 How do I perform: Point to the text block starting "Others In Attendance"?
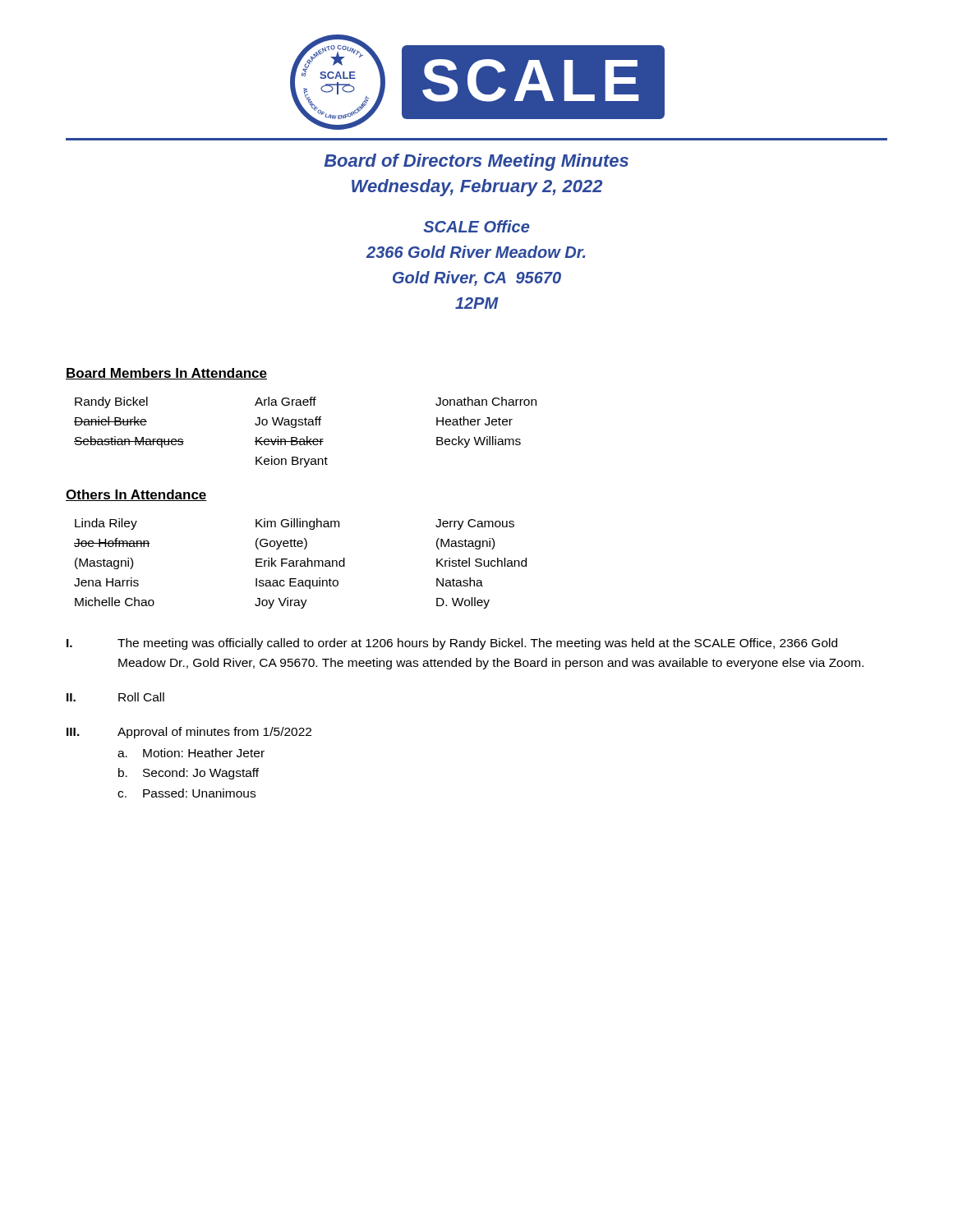pos(136,495)
